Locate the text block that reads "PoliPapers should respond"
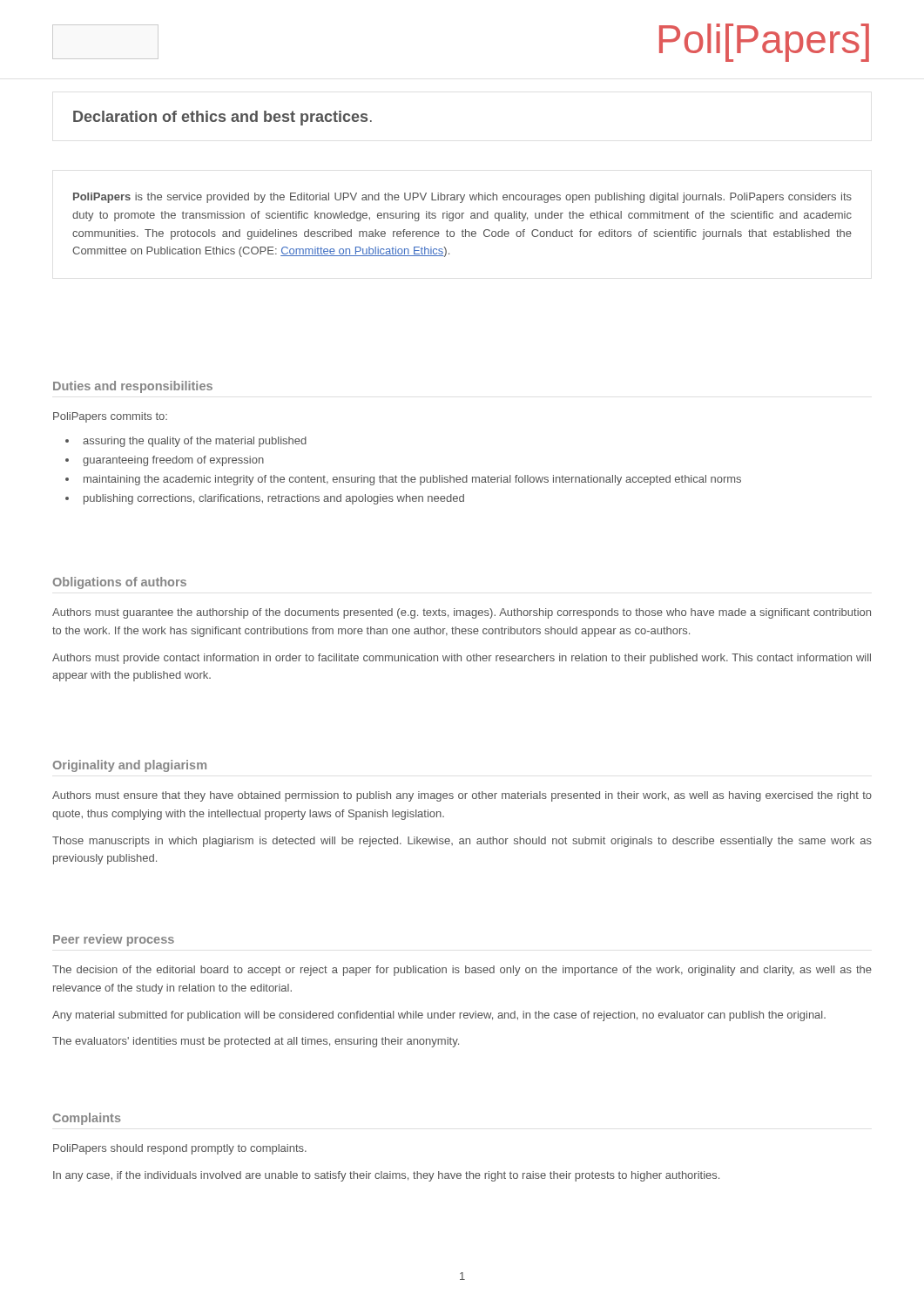 [180, 1149]
